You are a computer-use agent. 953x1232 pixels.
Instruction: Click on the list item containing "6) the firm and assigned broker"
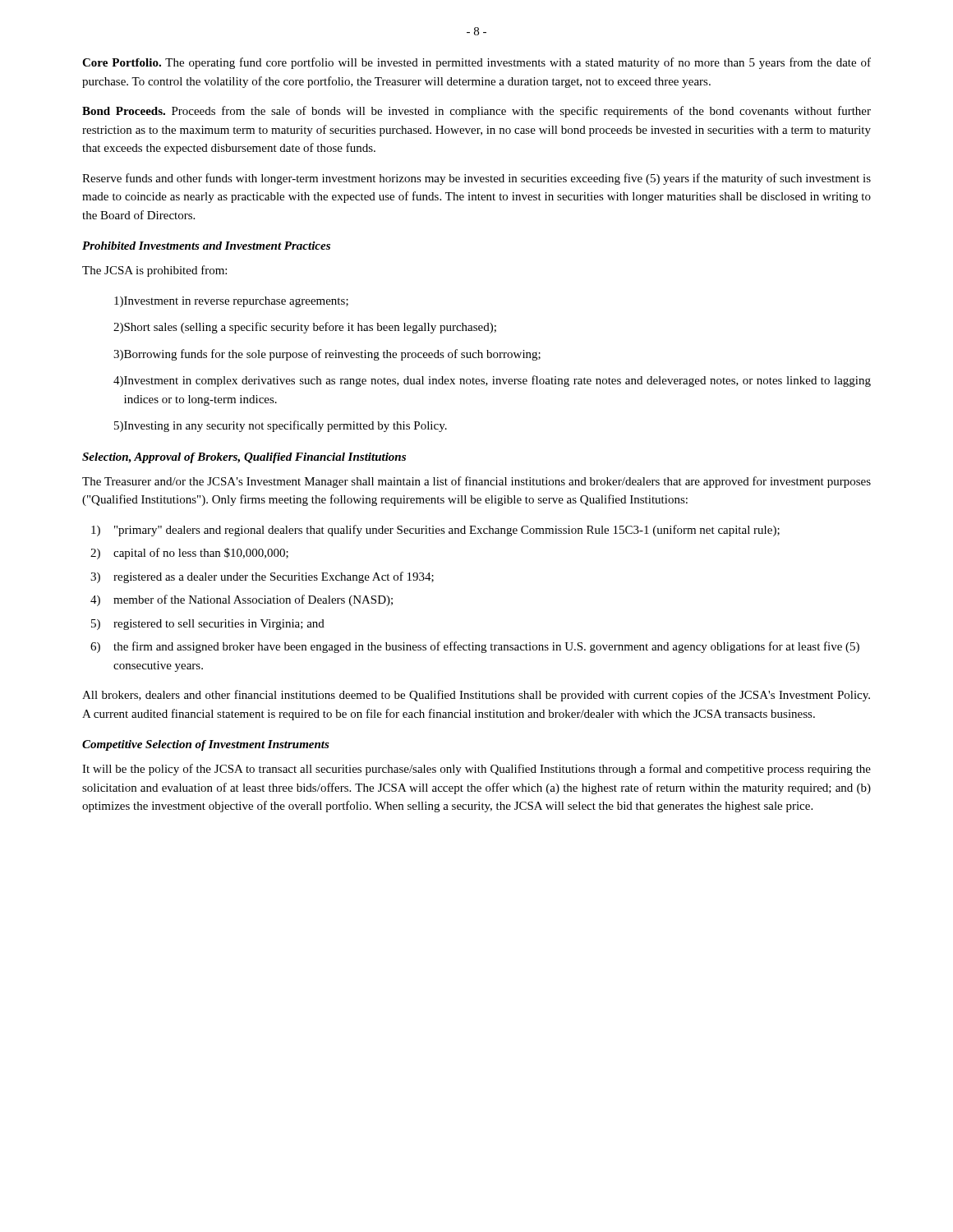click(476, 656)
